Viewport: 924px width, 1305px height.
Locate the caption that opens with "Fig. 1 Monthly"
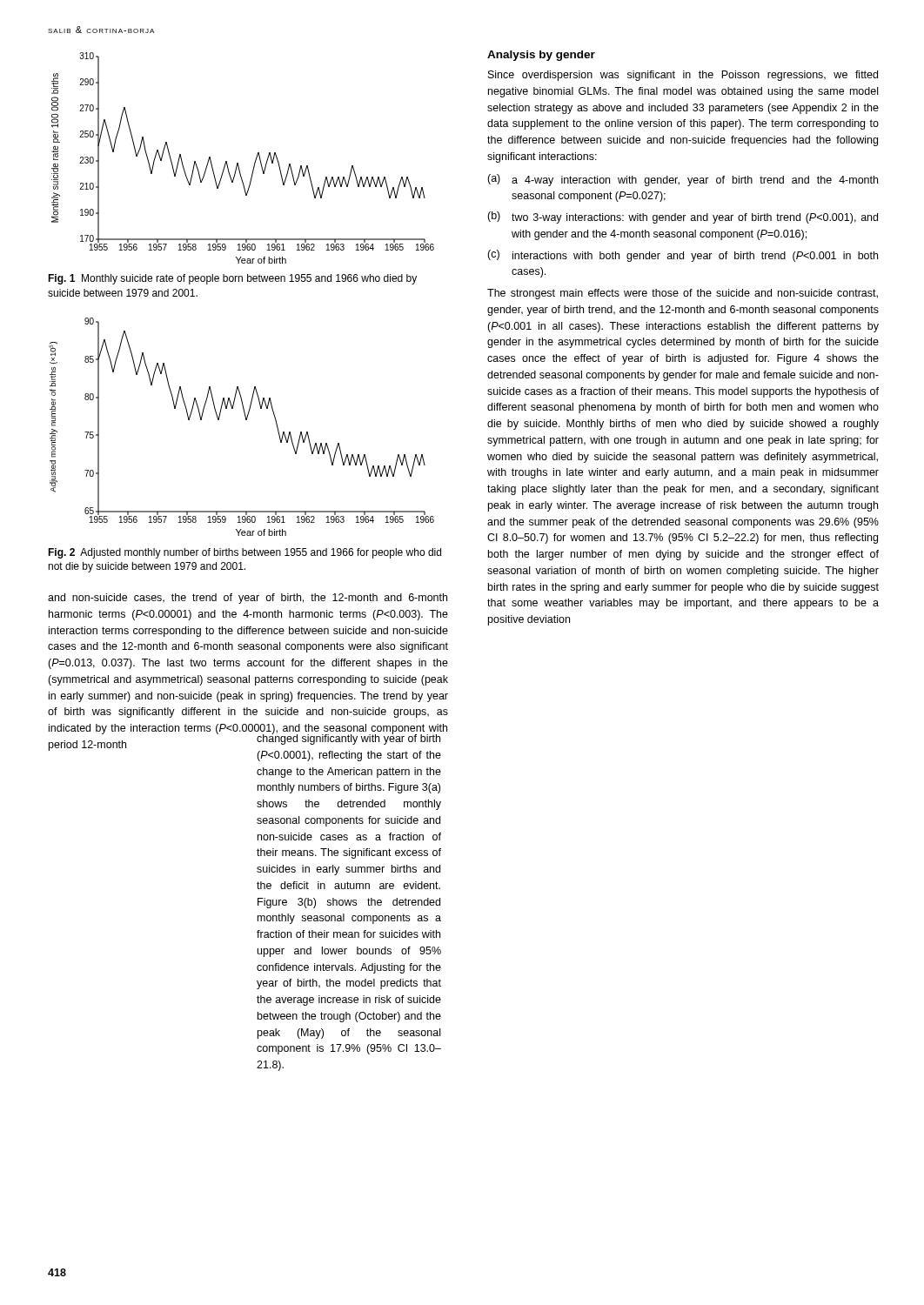232,286
